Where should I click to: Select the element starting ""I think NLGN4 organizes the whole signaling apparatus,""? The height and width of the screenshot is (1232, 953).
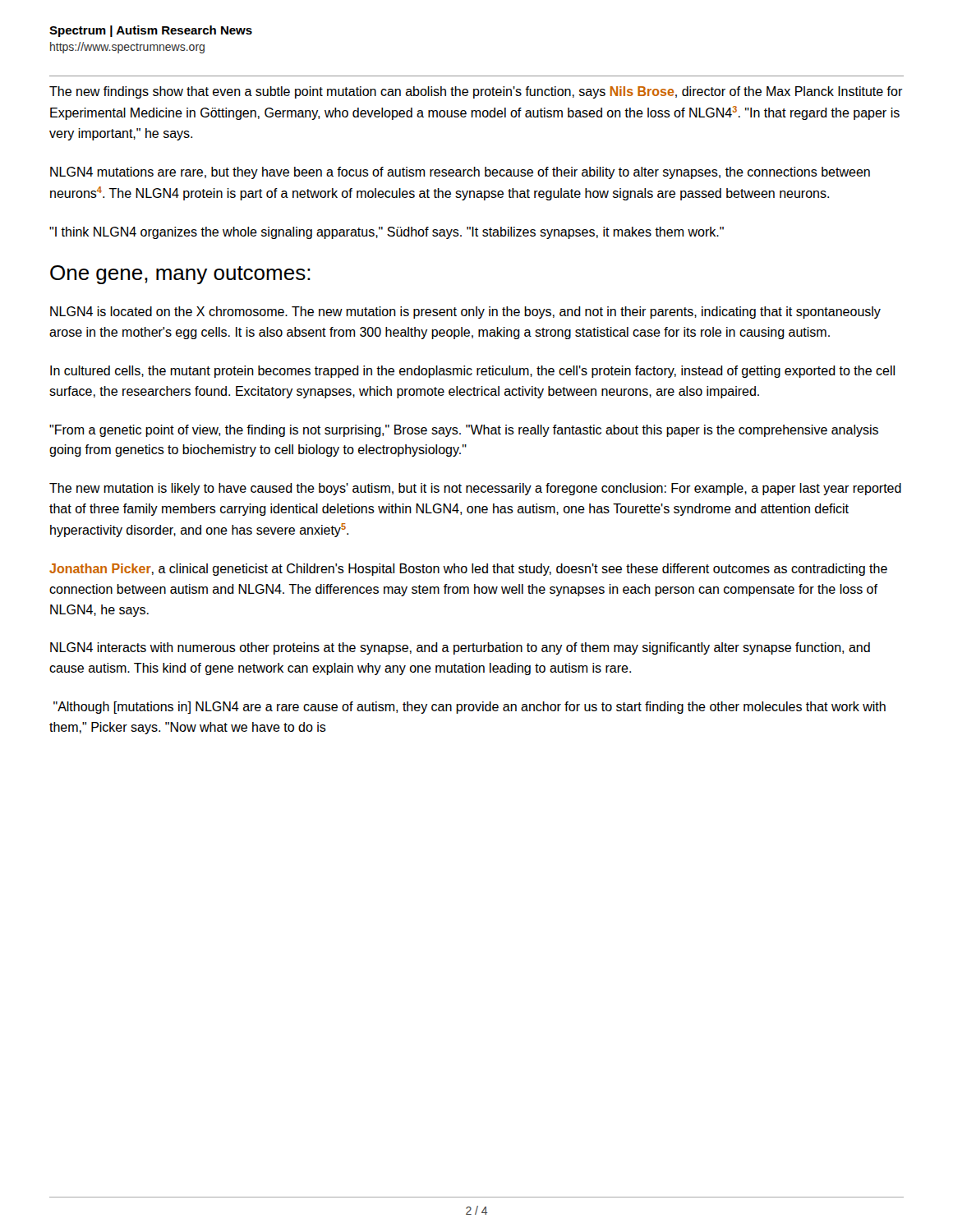[x=387, y=232]
